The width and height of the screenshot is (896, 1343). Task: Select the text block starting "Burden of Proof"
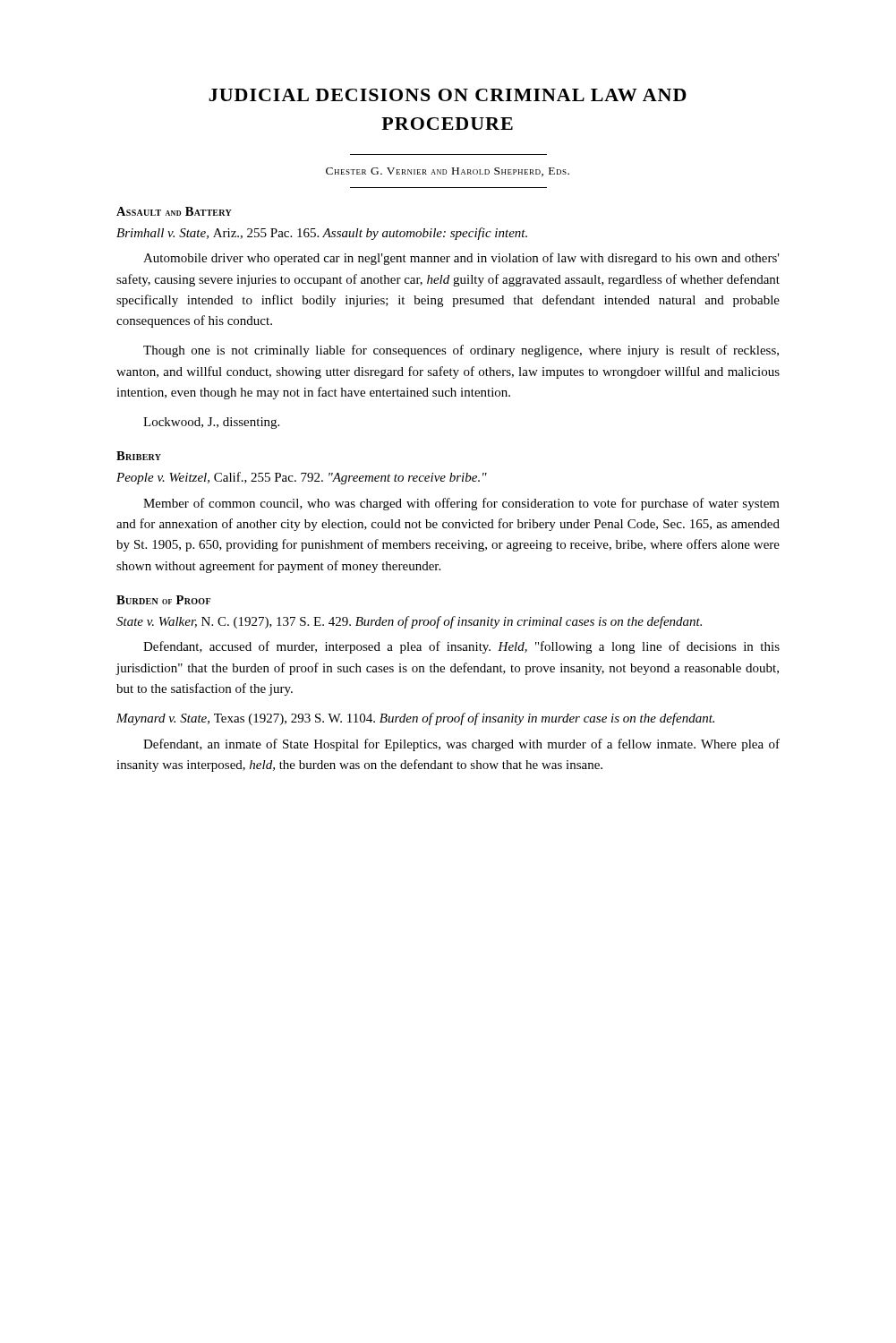164,600
